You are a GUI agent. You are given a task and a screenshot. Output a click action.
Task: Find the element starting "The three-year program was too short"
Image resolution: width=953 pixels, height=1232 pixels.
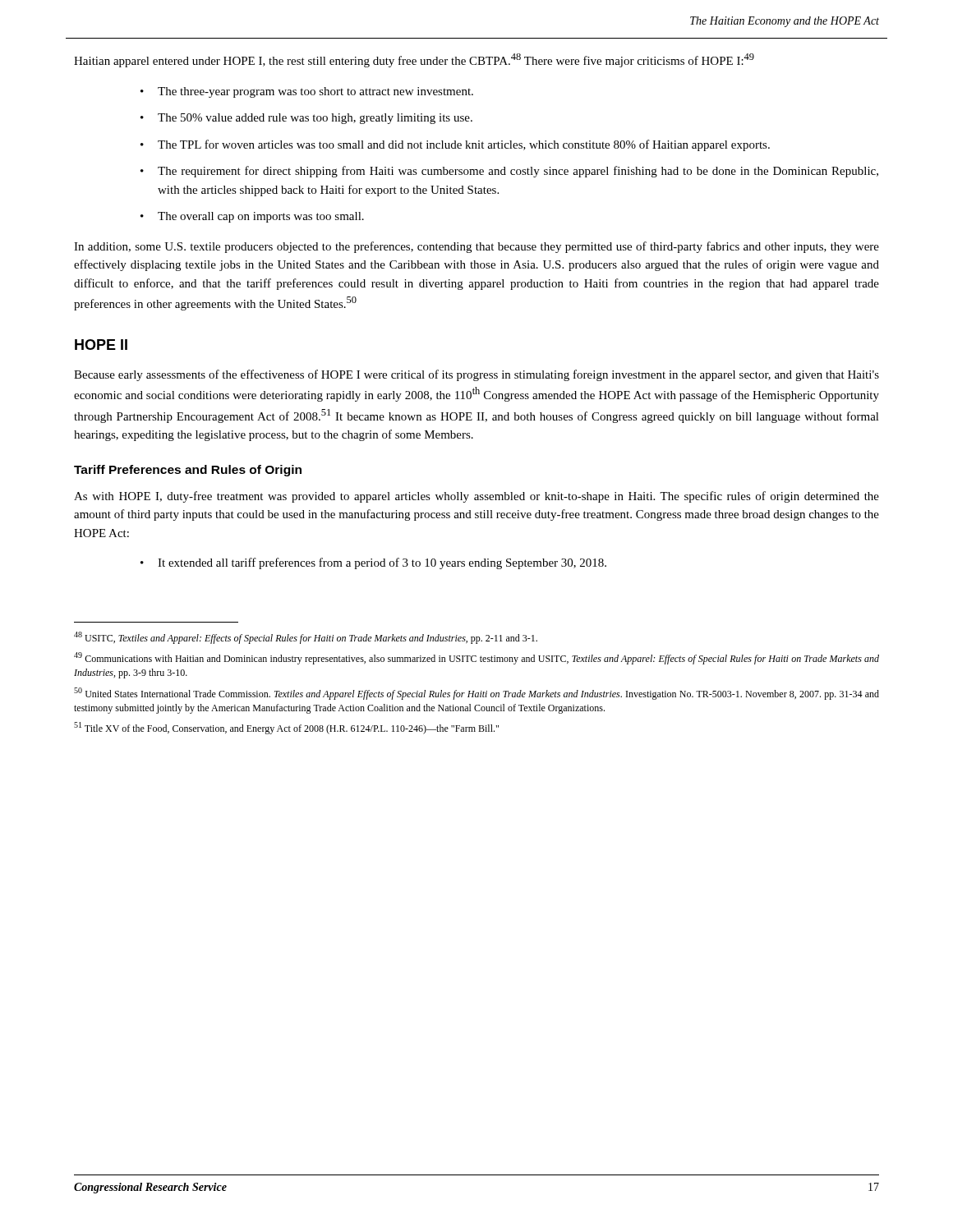(x=316, y=91)
